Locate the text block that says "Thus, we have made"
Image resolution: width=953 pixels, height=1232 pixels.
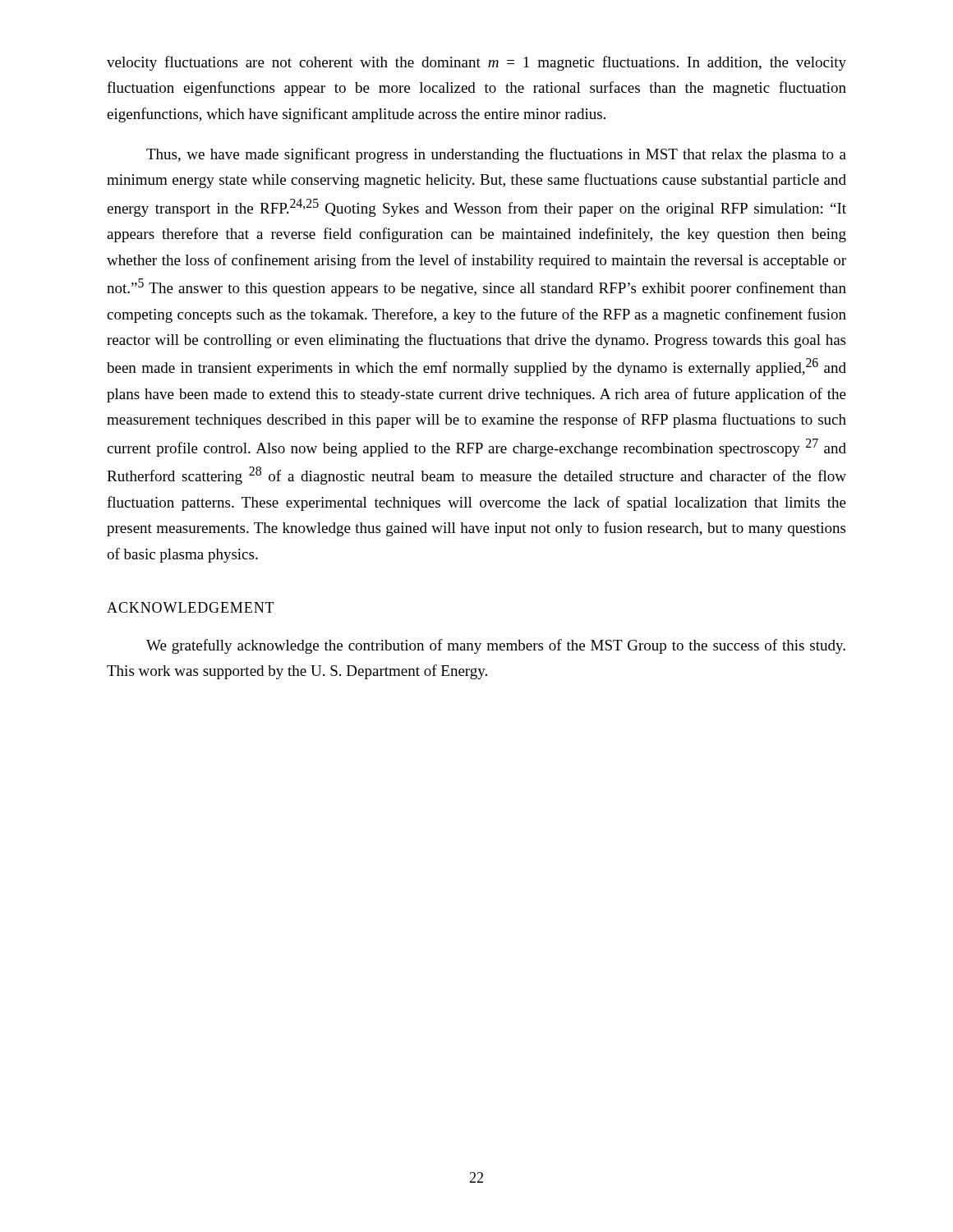click(x=476, y=354)
